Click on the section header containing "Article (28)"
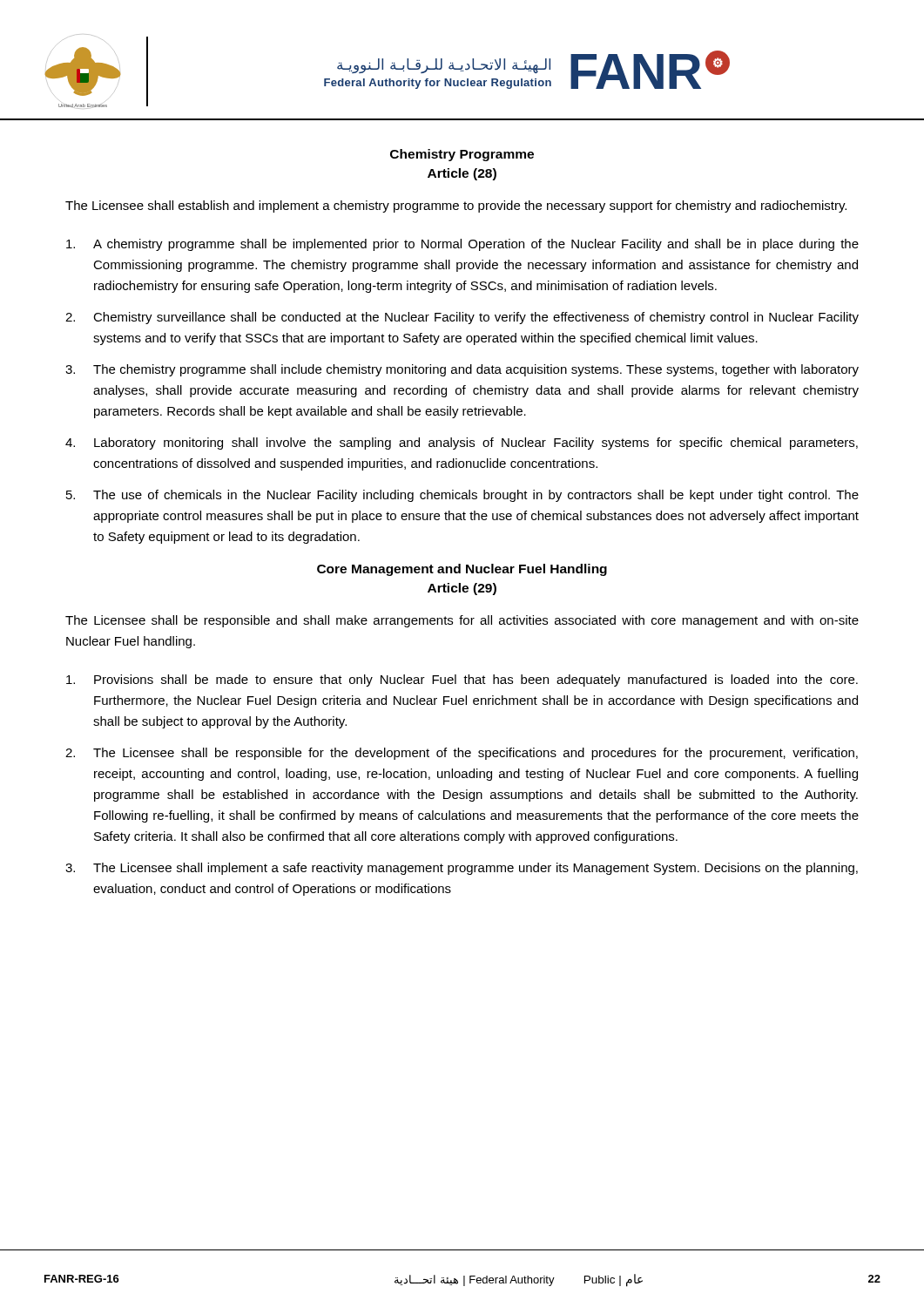 462,173
